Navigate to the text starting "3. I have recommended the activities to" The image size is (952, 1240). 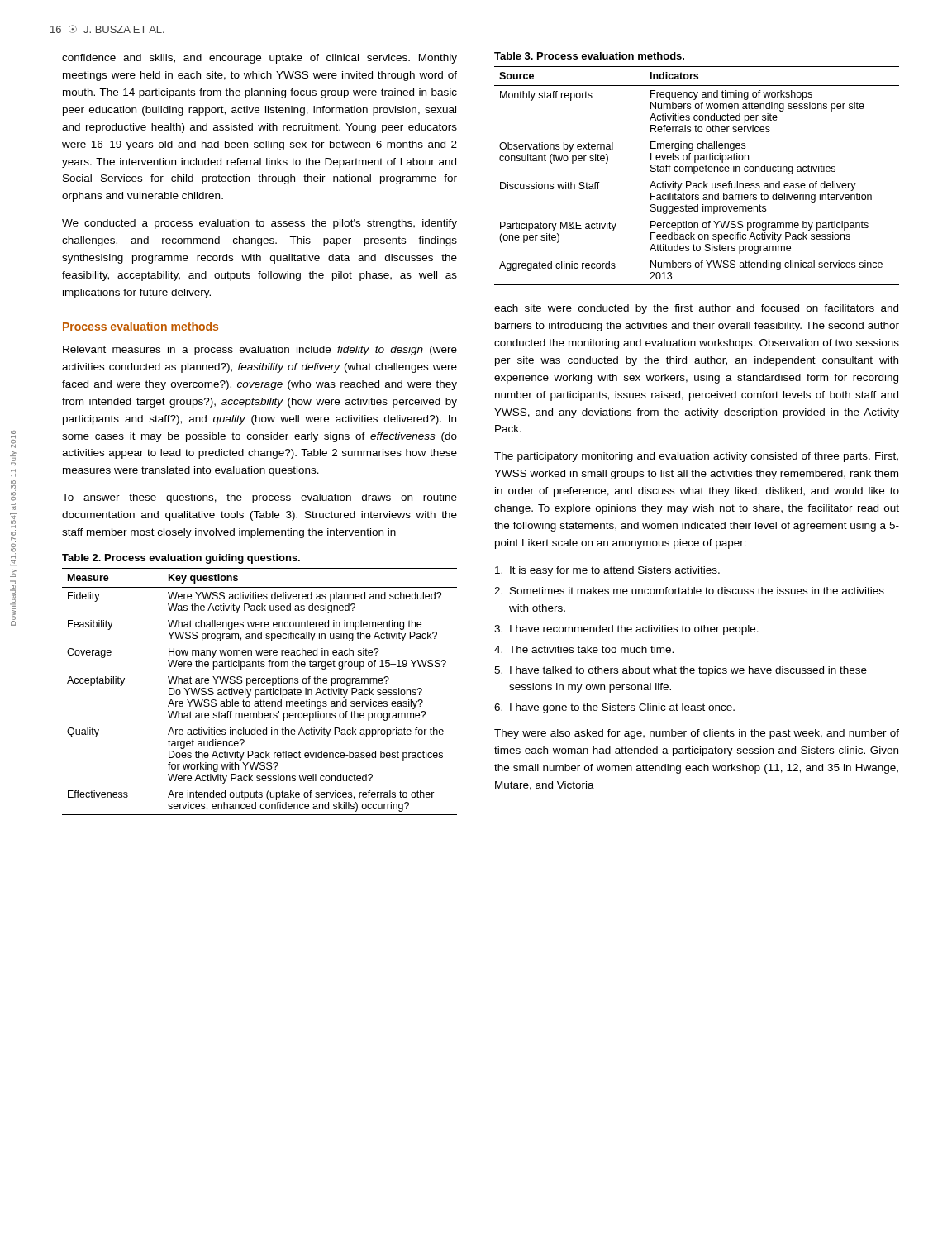pyautogui.click(x=627, y=629)
